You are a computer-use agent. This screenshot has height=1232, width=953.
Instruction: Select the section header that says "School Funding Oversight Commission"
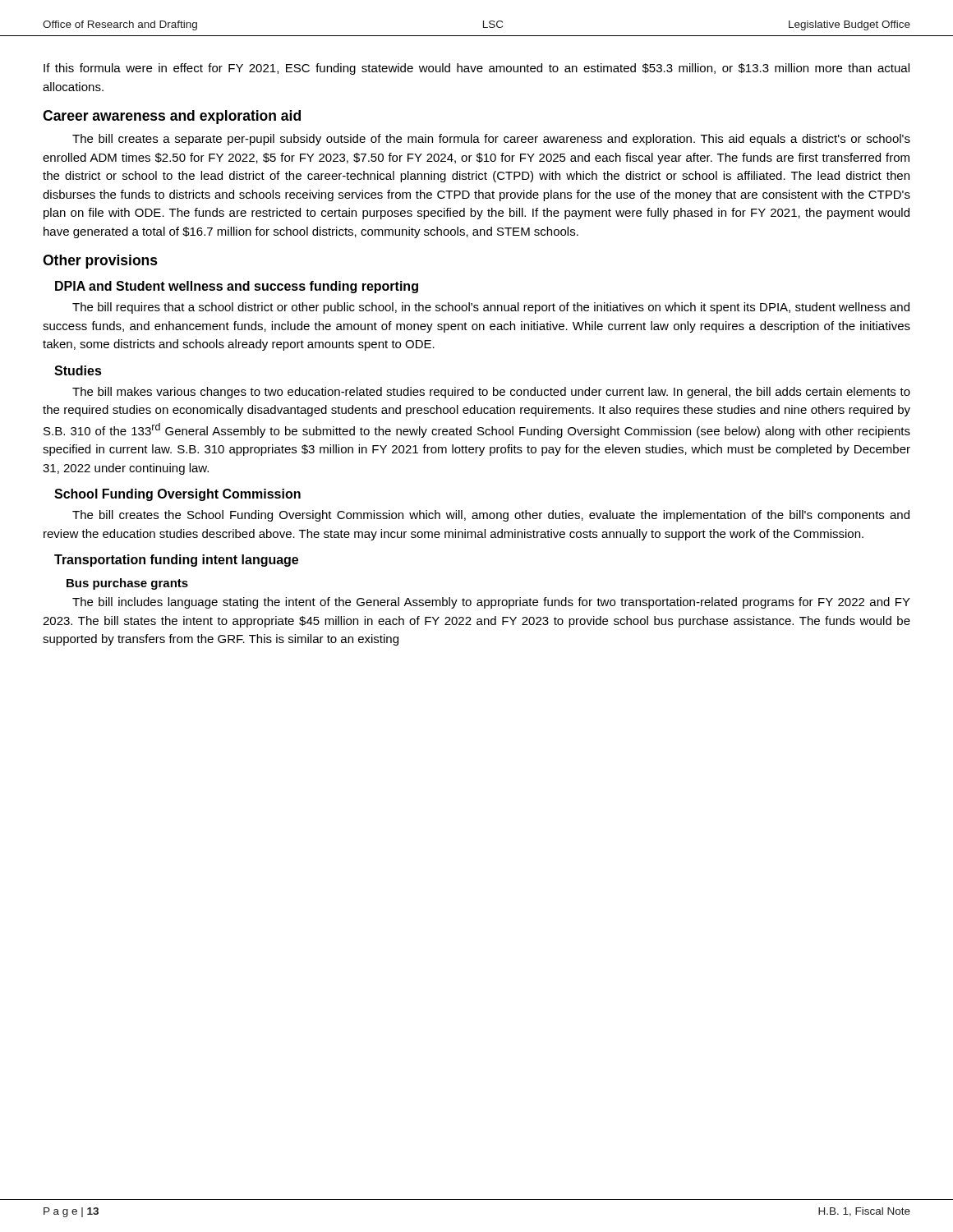pos(177,495)
